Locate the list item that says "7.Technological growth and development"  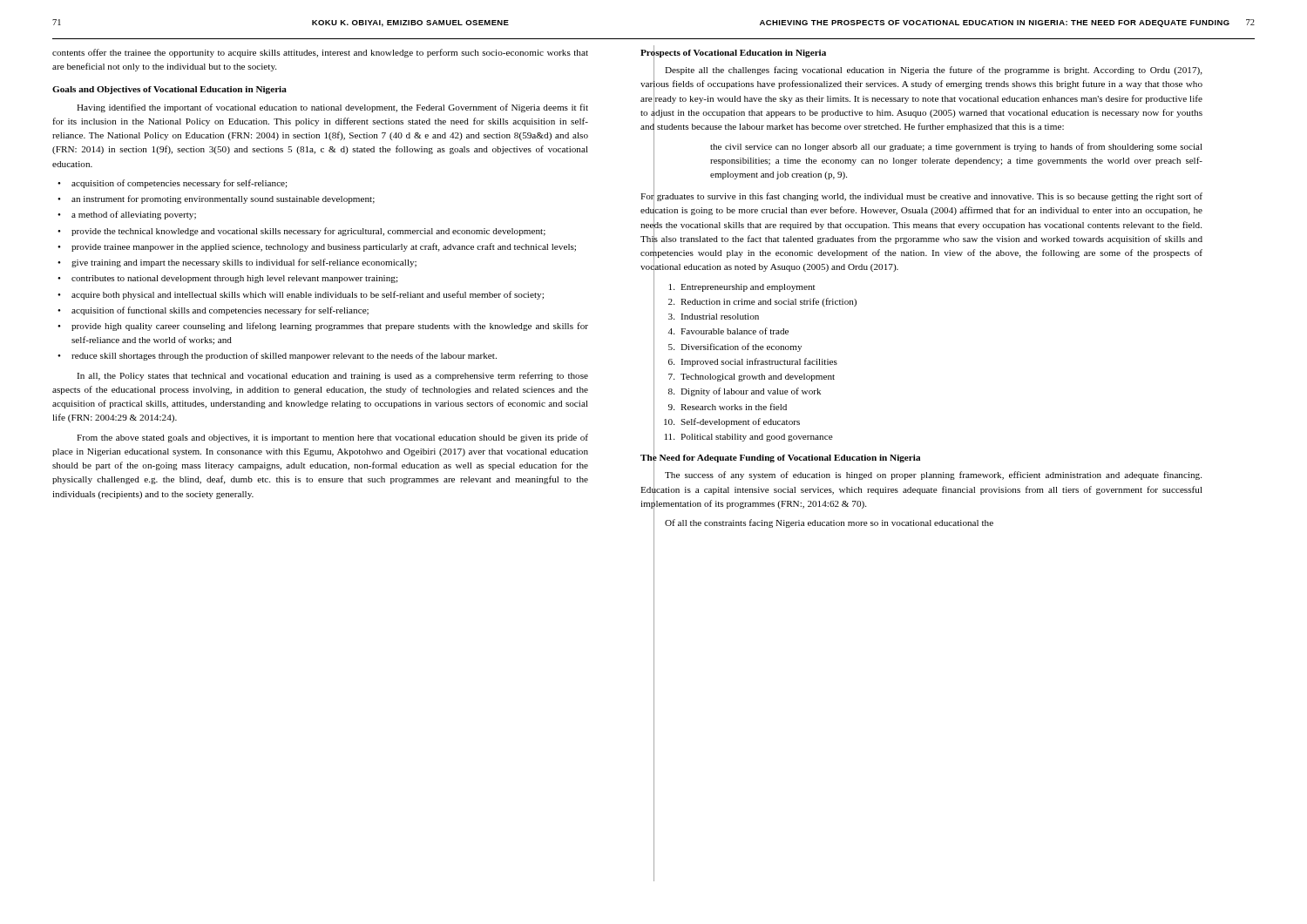tap(746, 376)
